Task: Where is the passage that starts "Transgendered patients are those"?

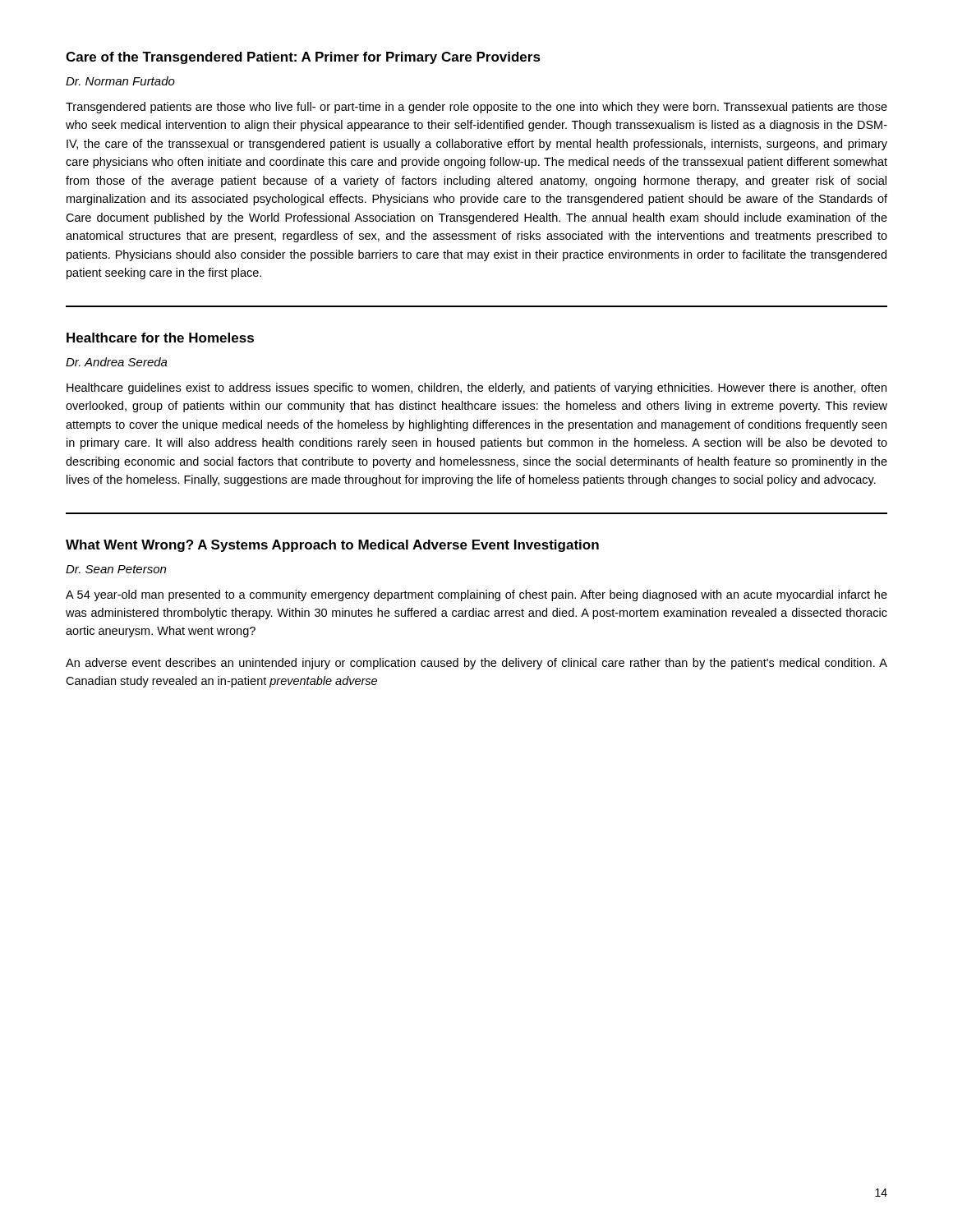Action: click(x=476, y=190)
